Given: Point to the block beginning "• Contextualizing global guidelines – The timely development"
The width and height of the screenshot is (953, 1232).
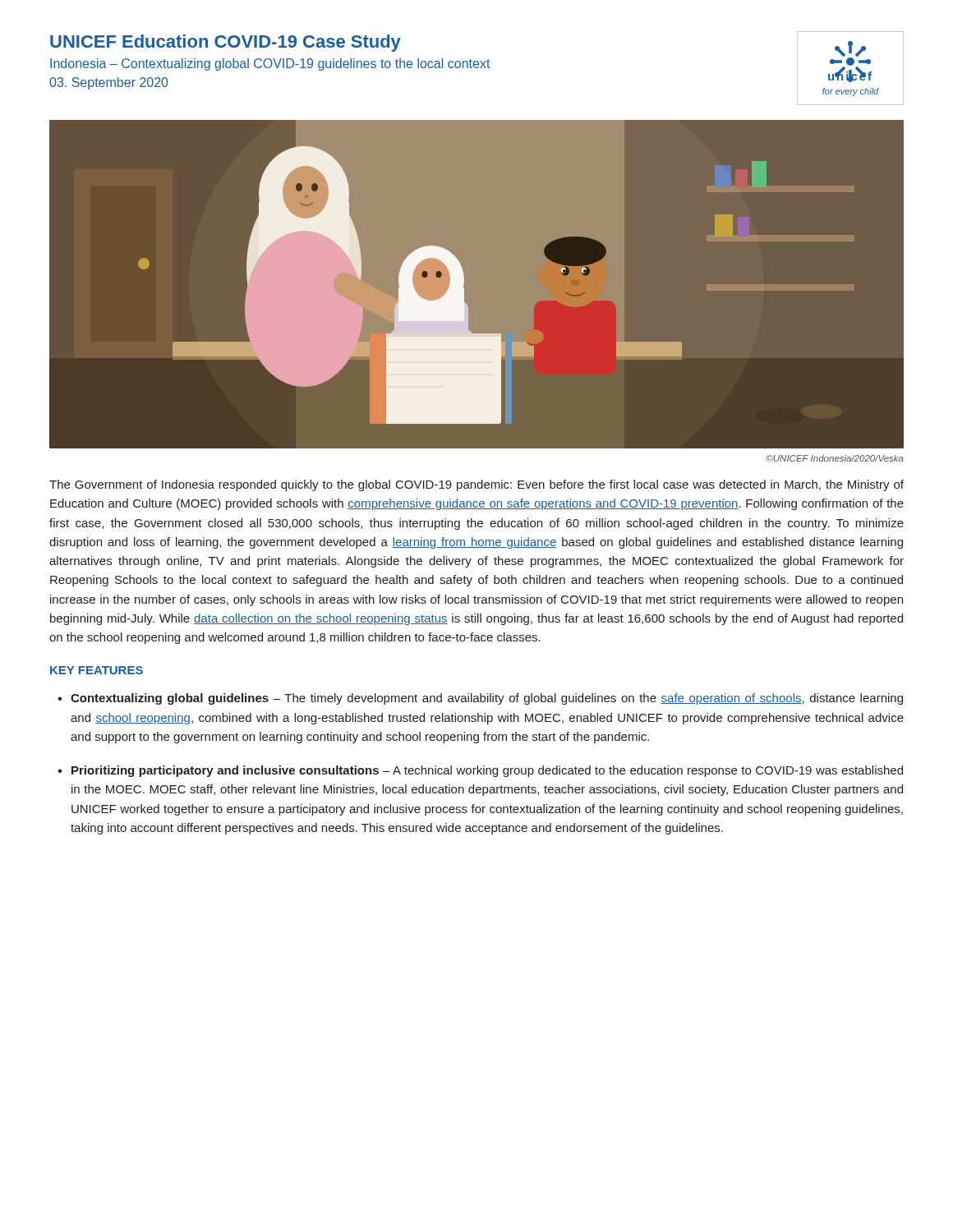Looking at the screenshot, I should click(481, 717).
